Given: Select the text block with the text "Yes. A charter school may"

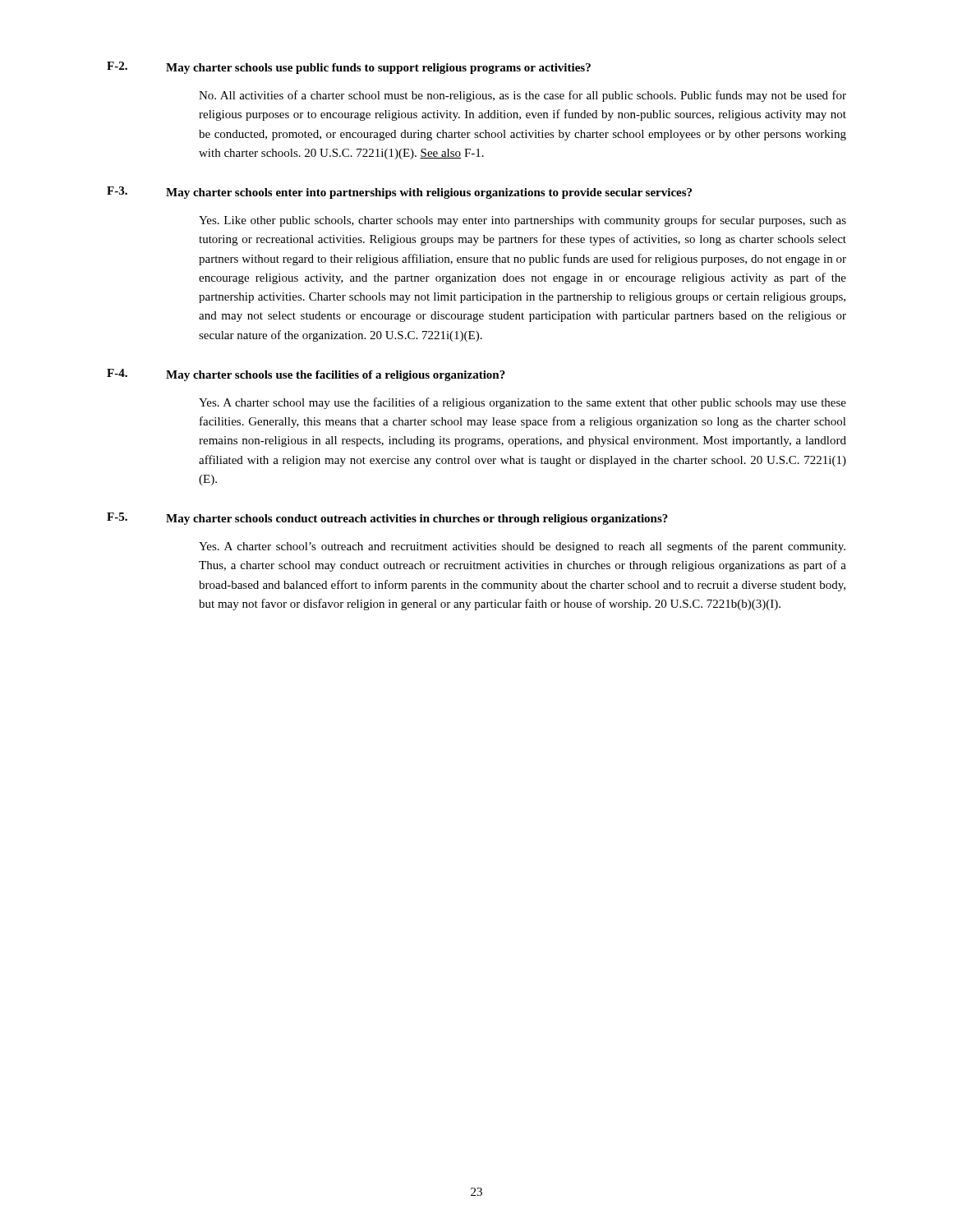Looking at the screenshot, I should pos(522,440).
